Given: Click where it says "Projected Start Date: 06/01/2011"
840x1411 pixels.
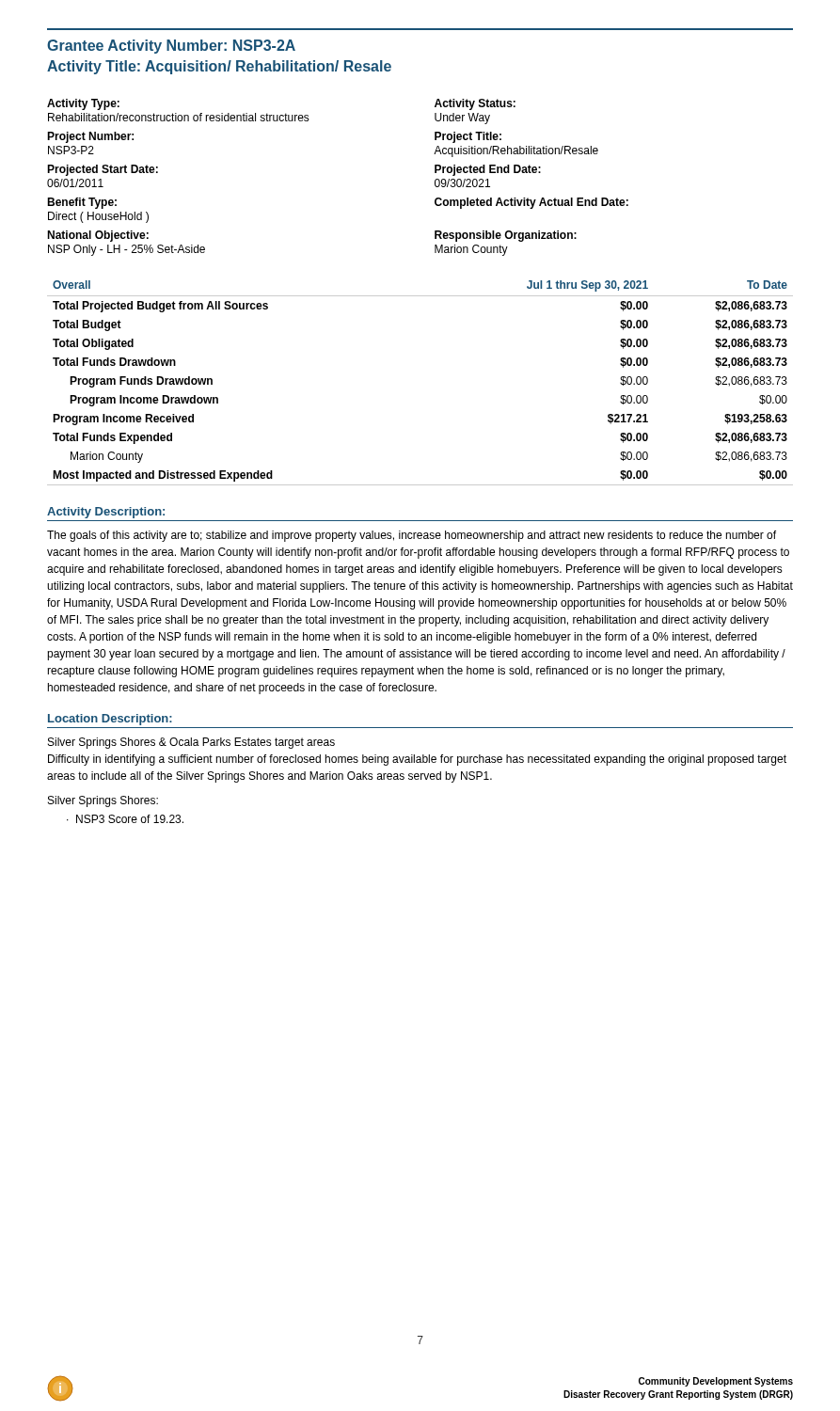Looking at the screenshot, I should point(103,170).
